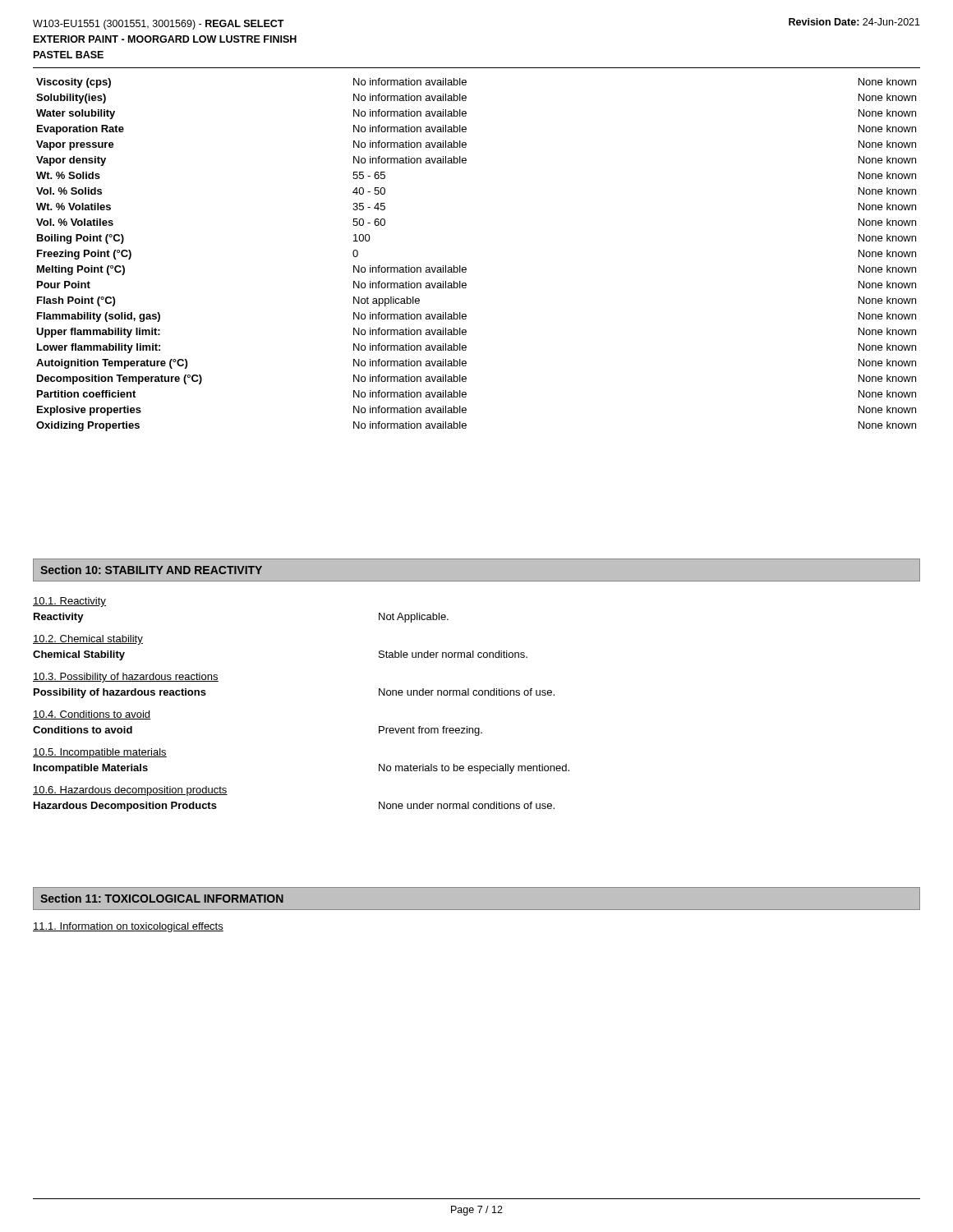Select the text block starting "6. Hazardous decomposition products Hazardous Decomposition"
The width and height of the screenshot is (953, 1232).
[x=476, y=798]
